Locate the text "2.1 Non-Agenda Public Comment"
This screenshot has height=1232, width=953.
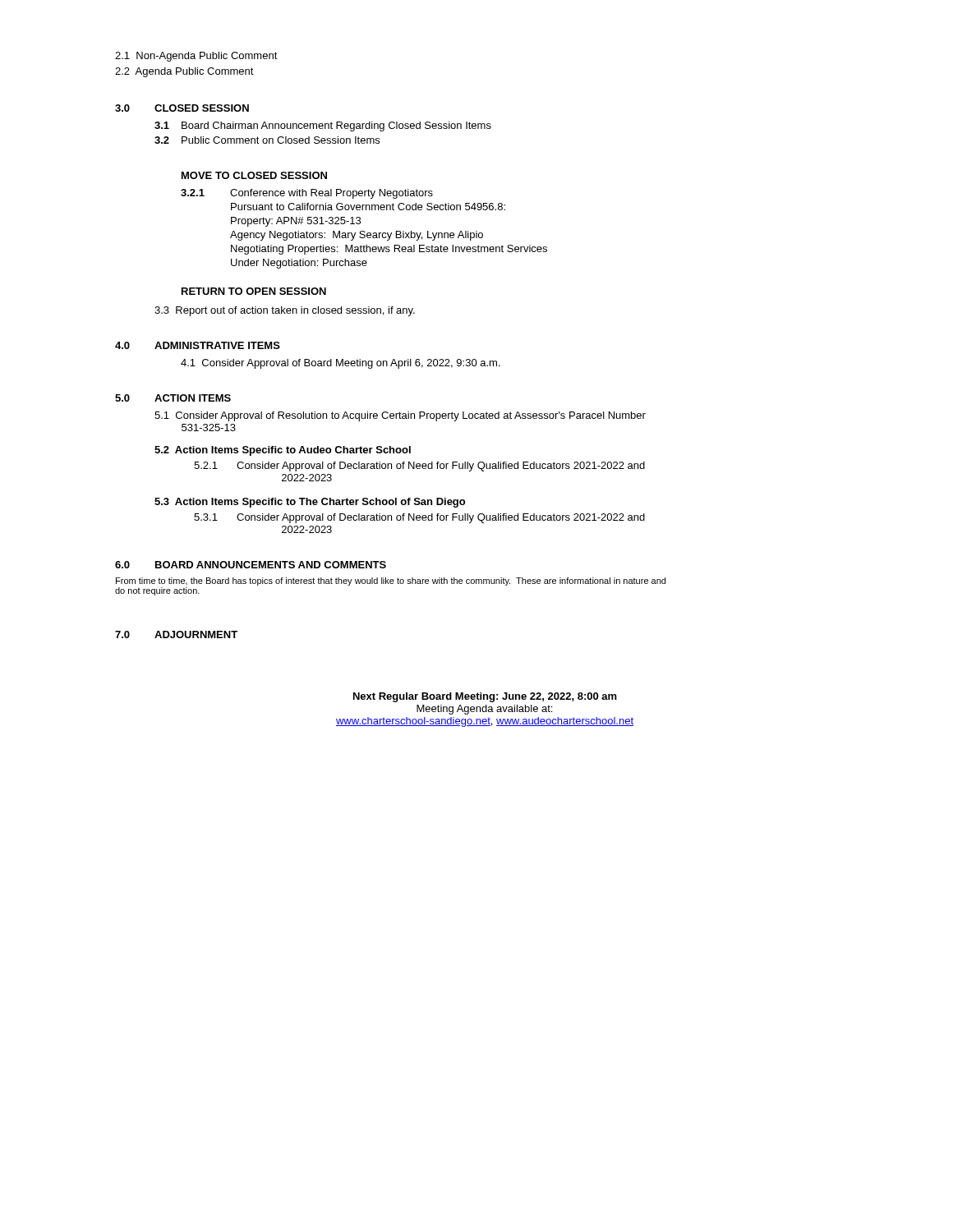tap(196, 55)
